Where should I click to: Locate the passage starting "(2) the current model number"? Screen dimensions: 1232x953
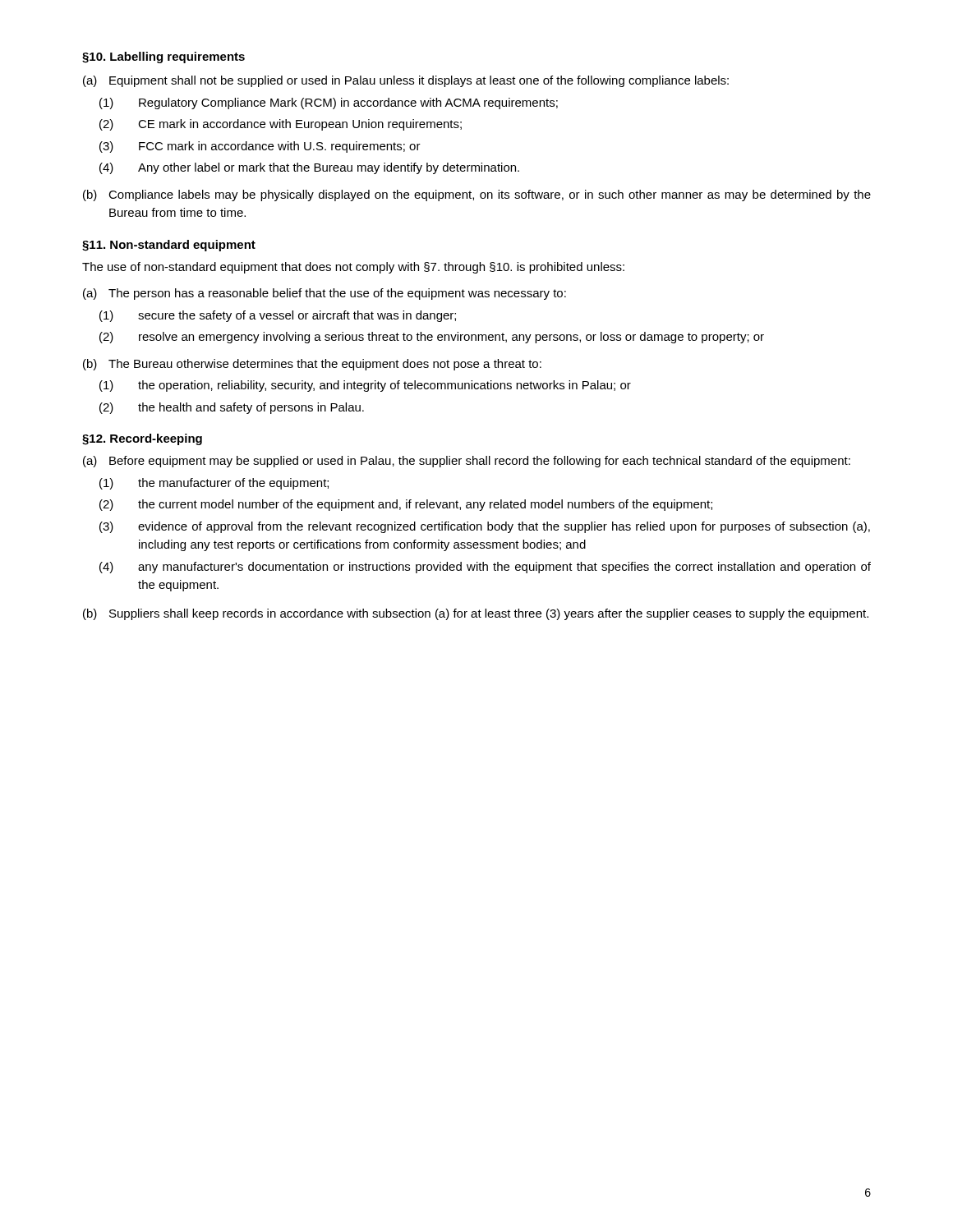pos(476,505)
